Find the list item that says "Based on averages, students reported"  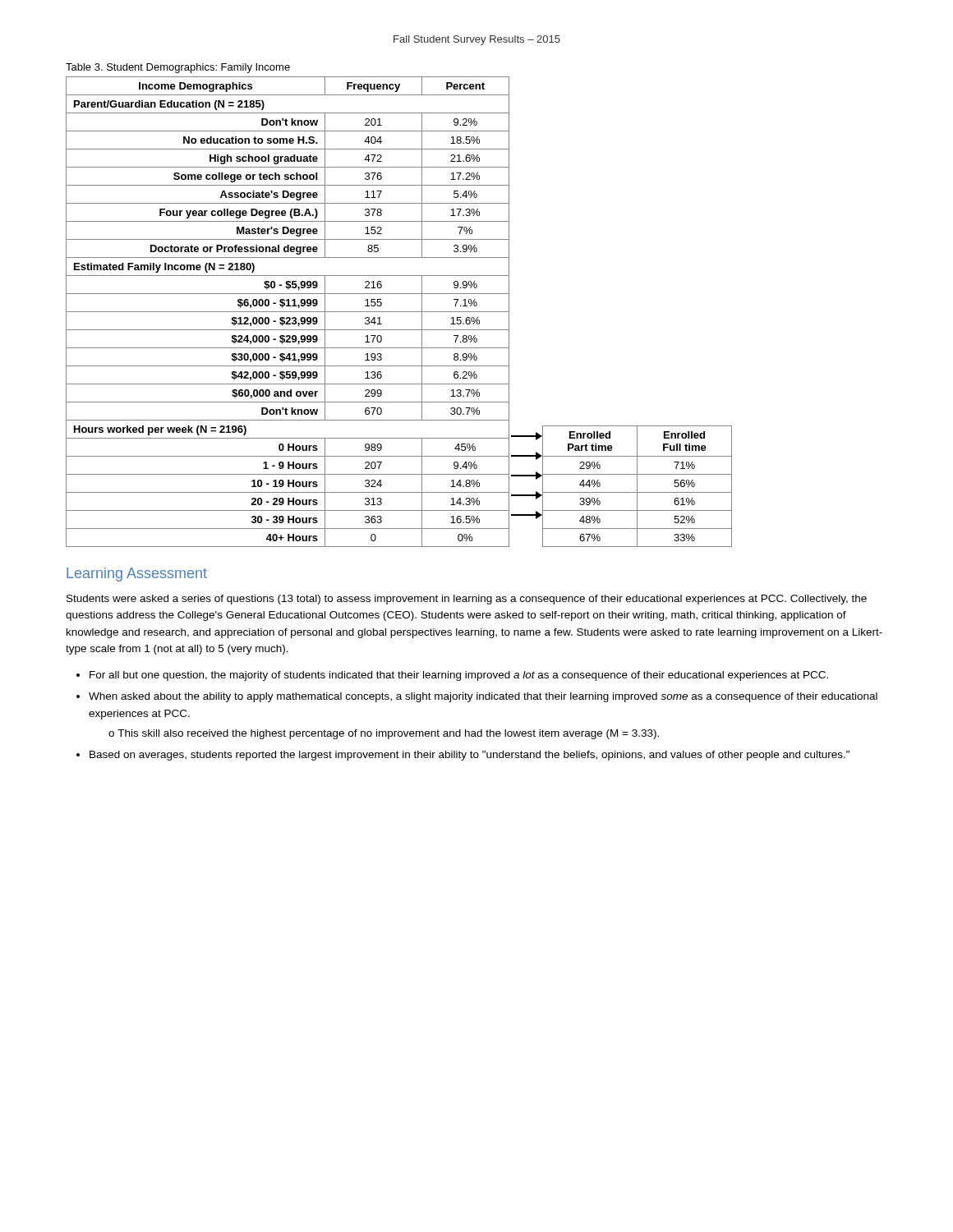(x=469, y=754)
